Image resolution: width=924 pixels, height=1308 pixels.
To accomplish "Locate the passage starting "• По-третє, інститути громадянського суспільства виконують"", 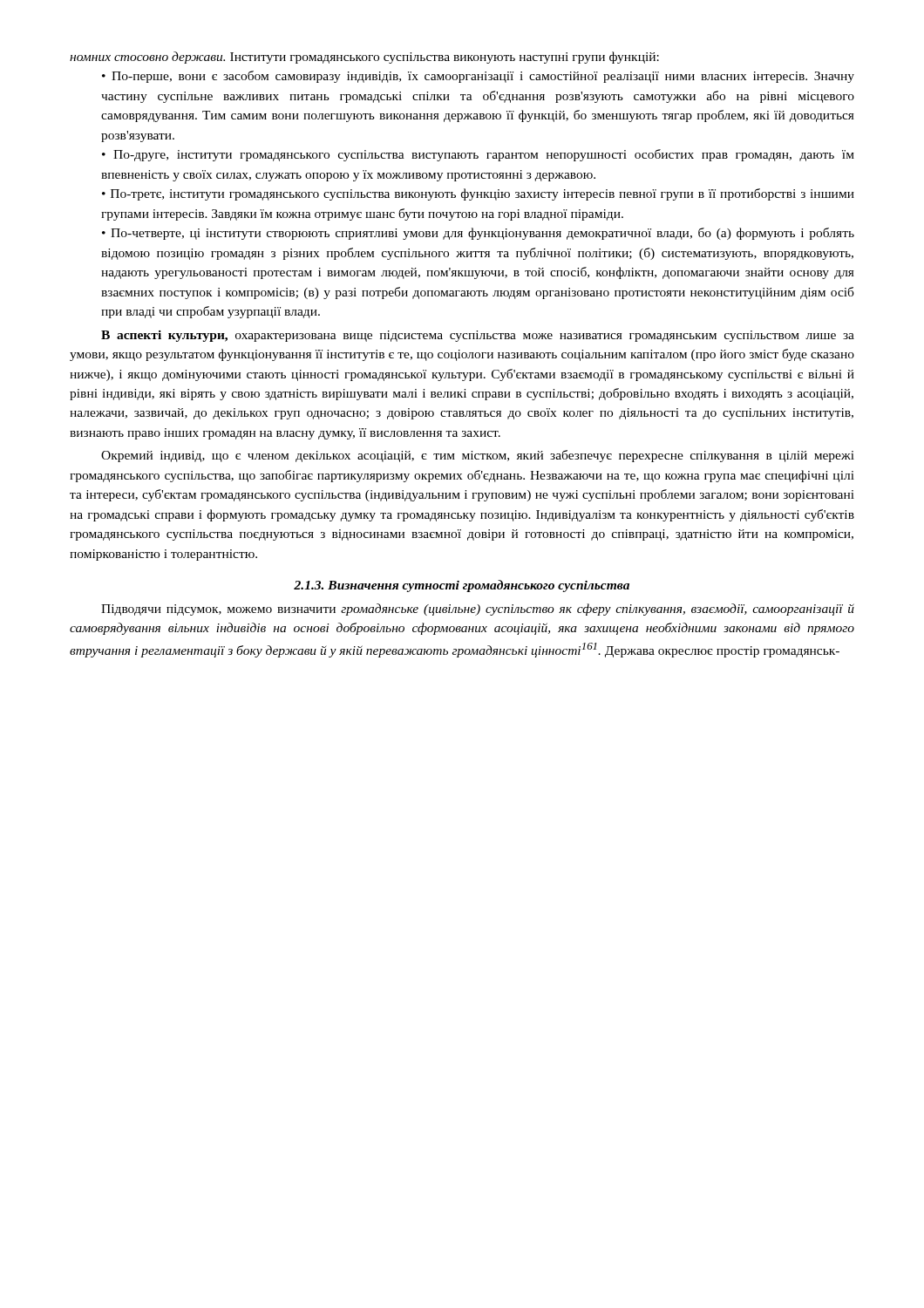I will point(478,203).
